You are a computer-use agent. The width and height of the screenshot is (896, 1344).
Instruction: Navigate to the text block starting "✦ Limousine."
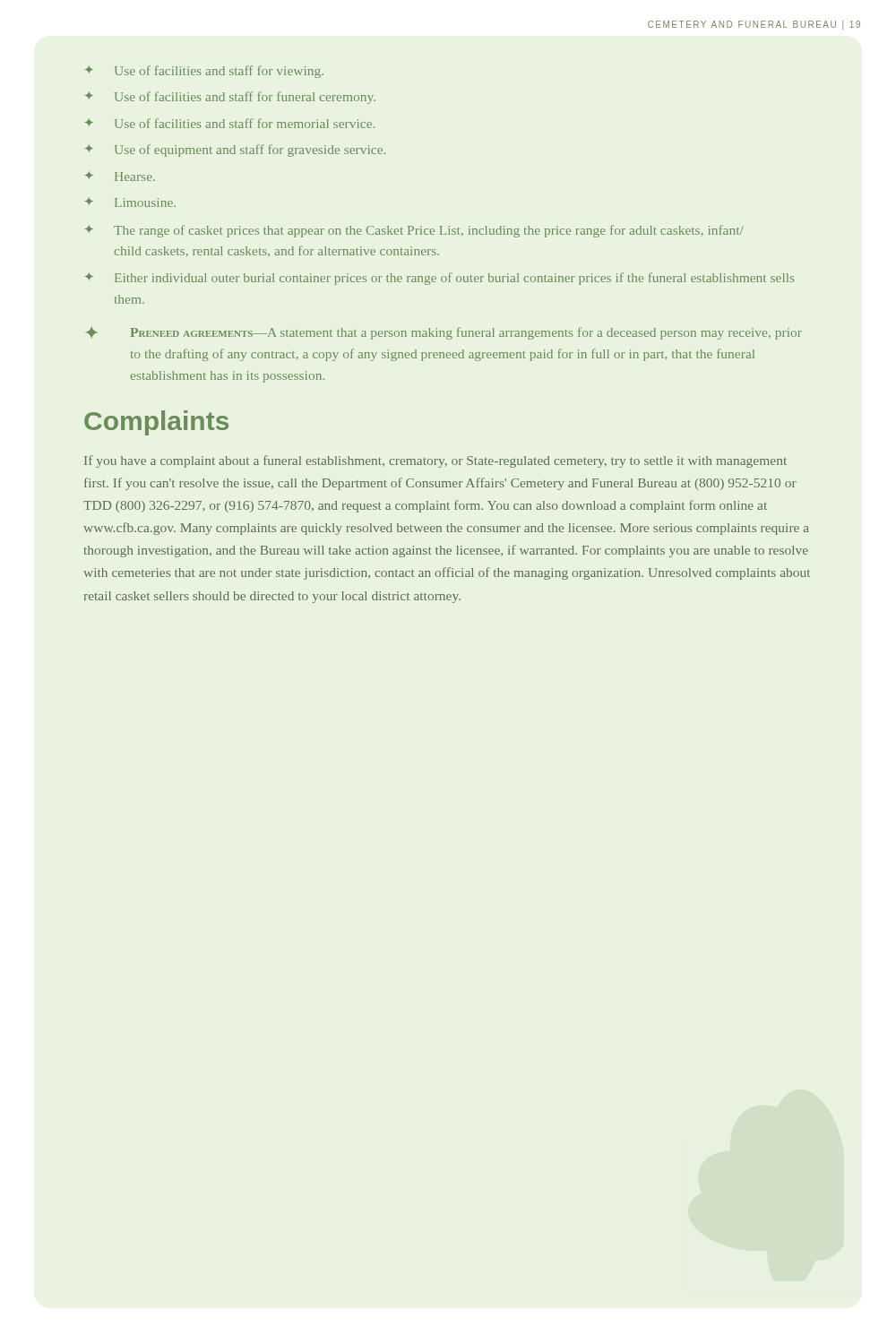130,203
